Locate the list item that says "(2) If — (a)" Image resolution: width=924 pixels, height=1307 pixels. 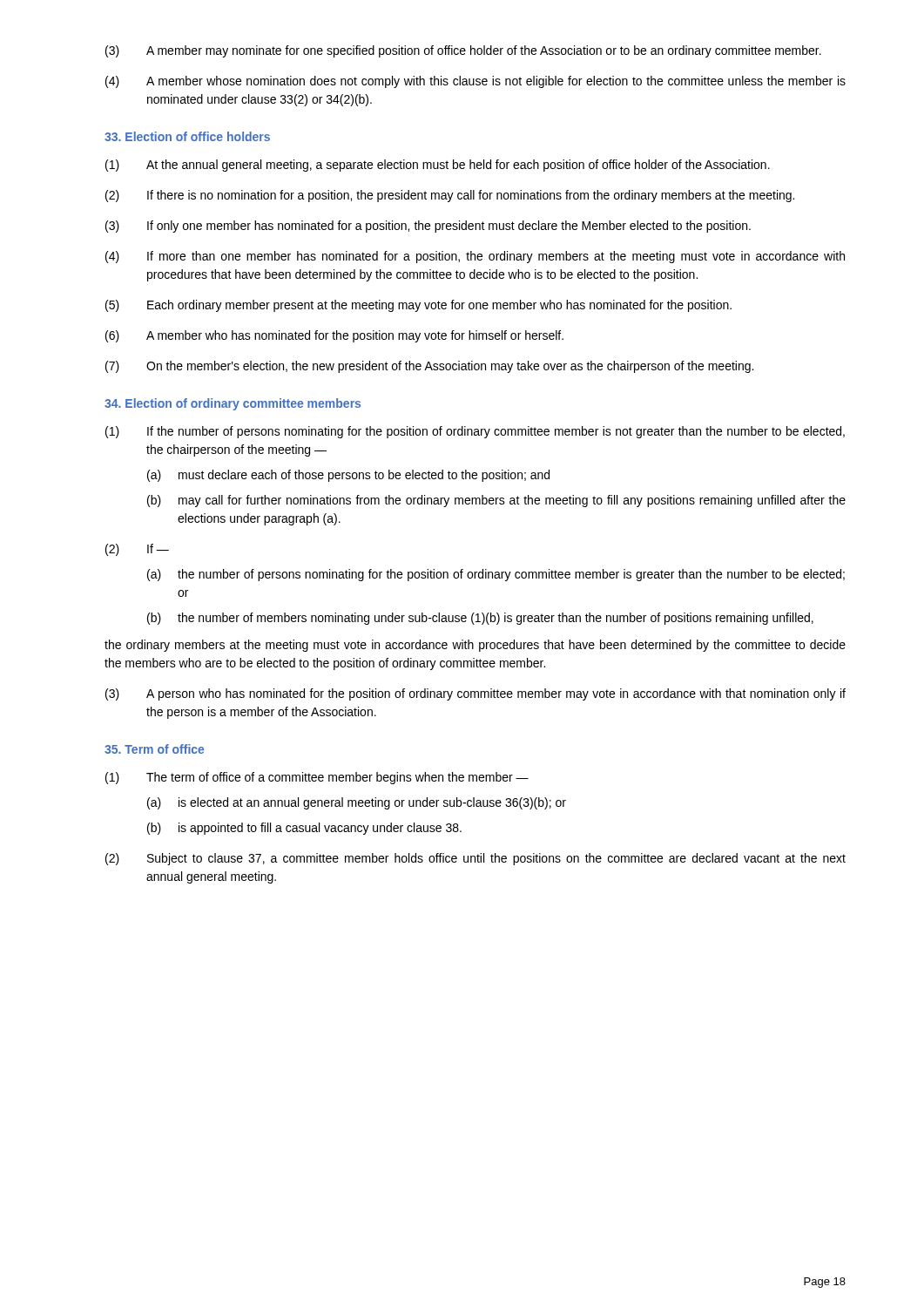pyautogui.click(x=475, y=606)
